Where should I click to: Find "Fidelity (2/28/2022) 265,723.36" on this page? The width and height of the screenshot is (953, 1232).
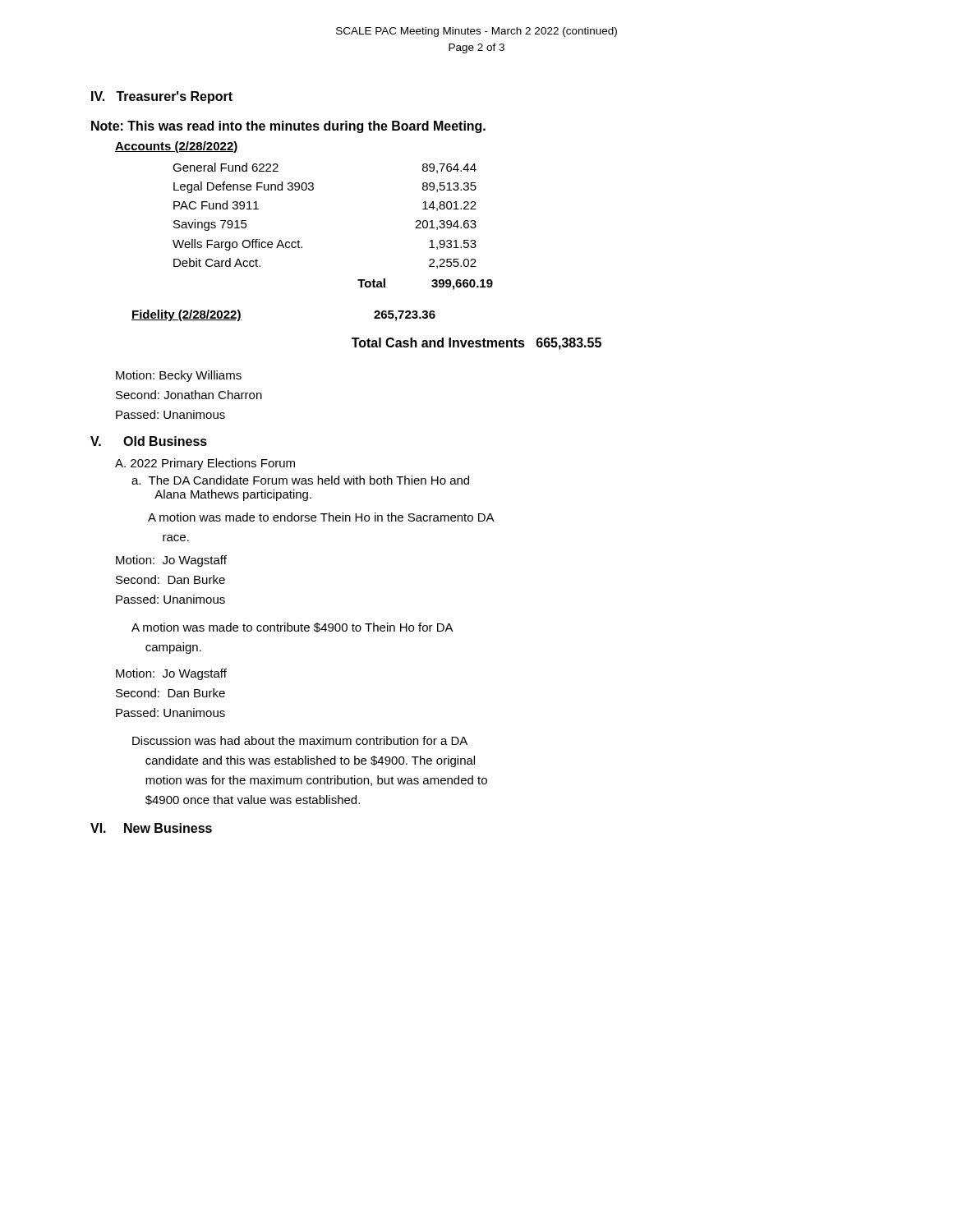click(x=186, y=315)
